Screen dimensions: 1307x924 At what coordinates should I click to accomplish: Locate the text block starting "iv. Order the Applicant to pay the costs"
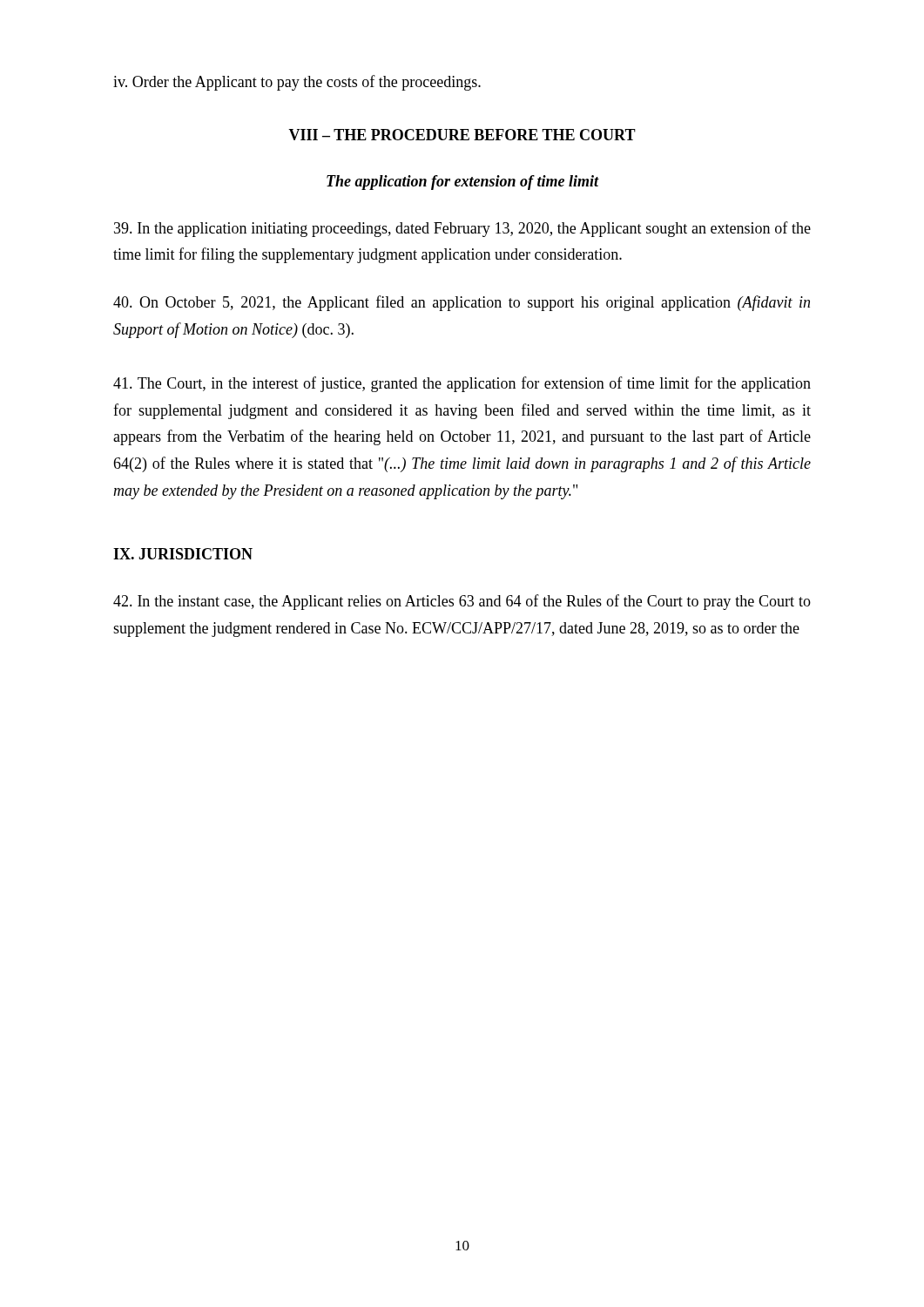click(x=297, y=82)
